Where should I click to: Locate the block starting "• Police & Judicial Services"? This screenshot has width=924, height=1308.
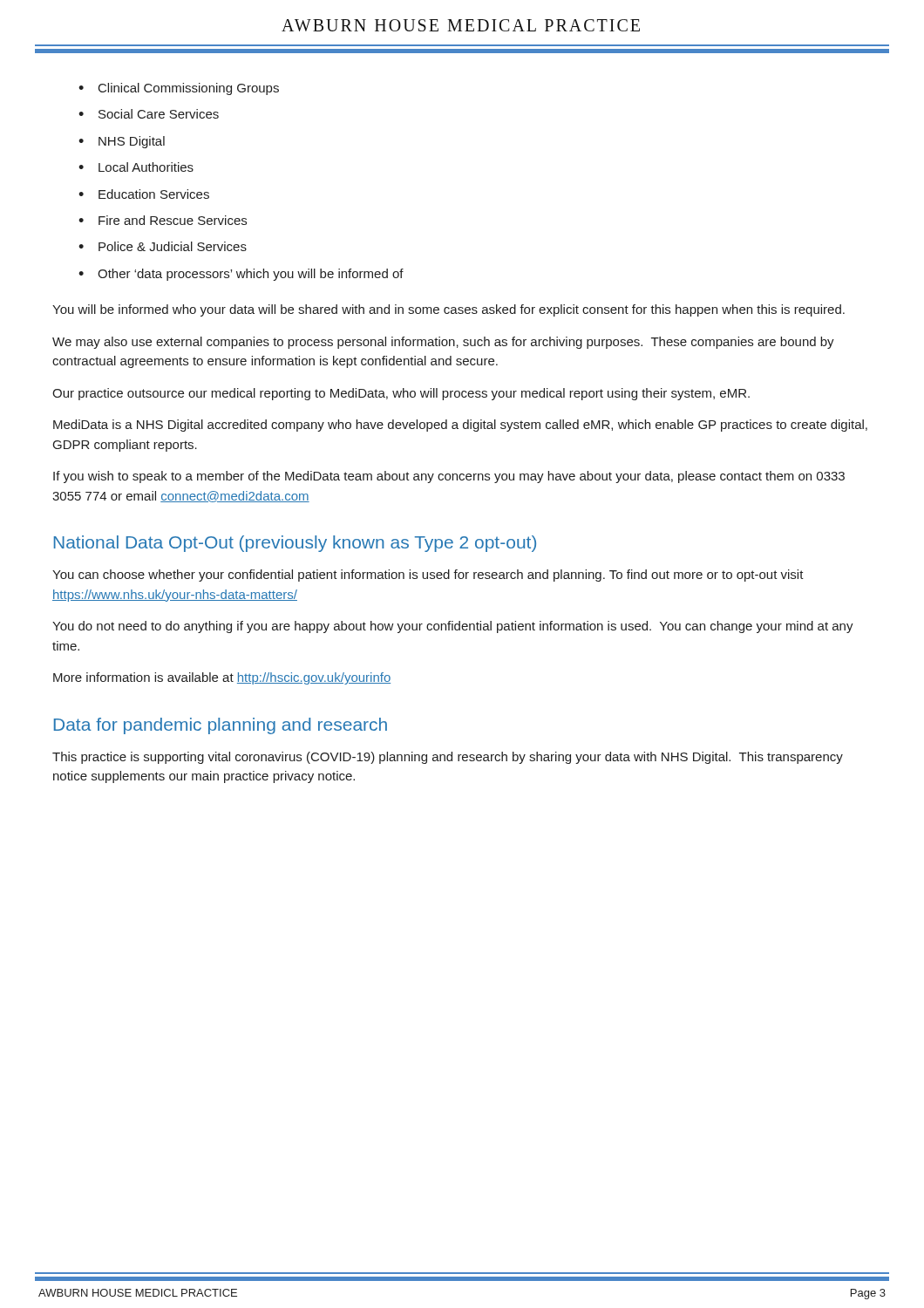click(163, 248)
